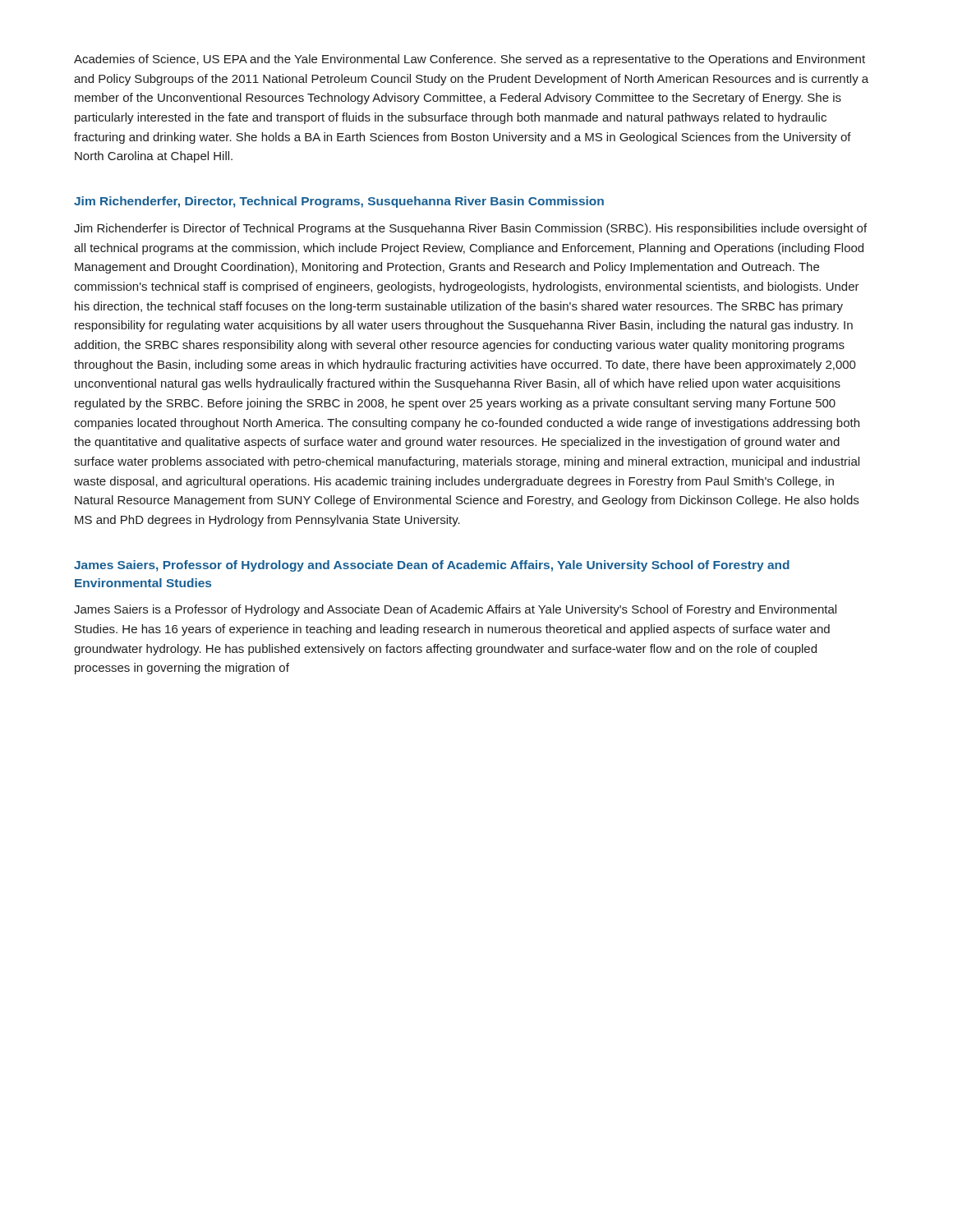
Task: Click the section header that begins "James Saiers, Professor"
Action: 432,573
